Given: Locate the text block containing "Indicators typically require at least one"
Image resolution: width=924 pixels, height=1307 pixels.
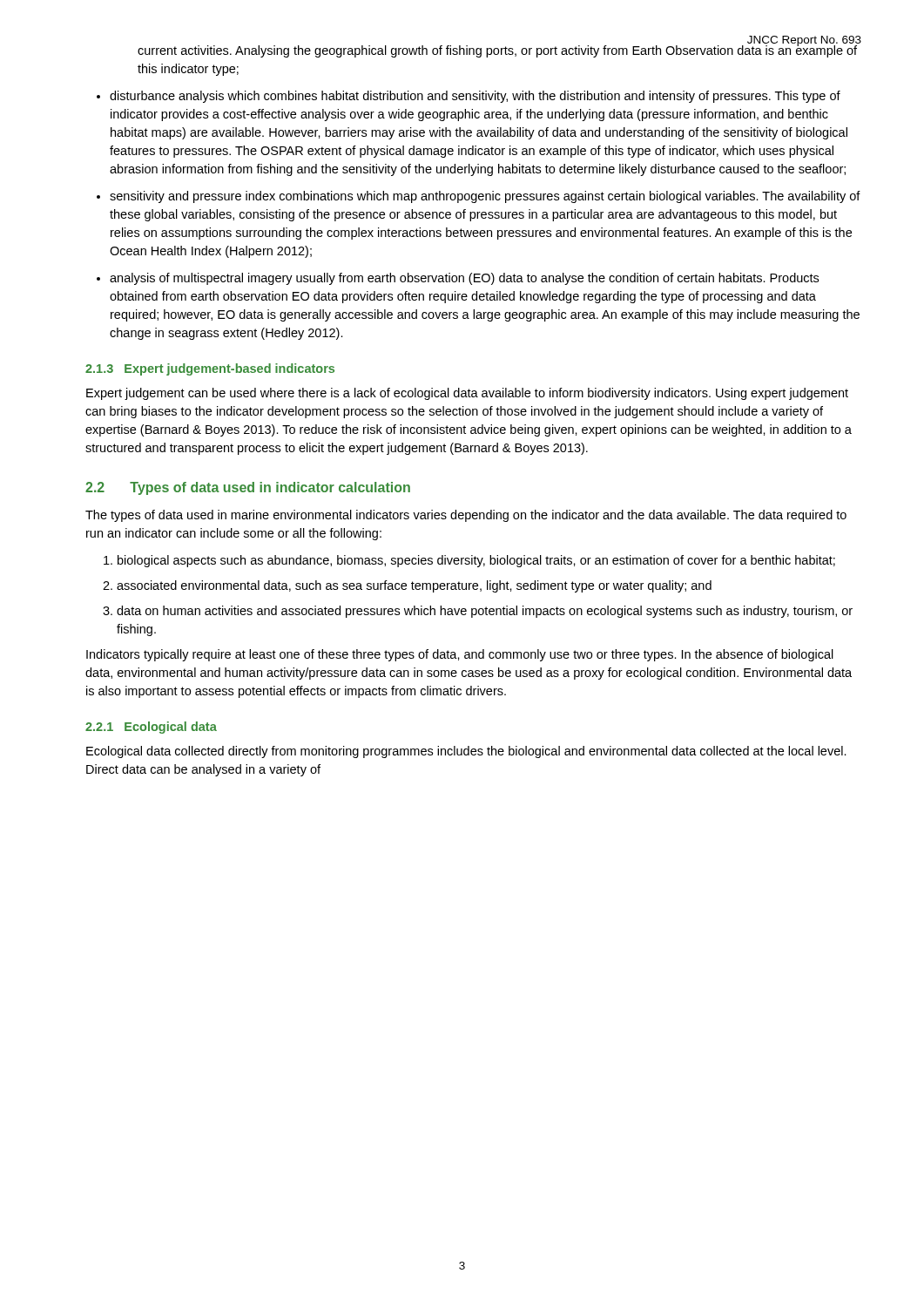Looking at the screenshot, I should coord(473,673).
